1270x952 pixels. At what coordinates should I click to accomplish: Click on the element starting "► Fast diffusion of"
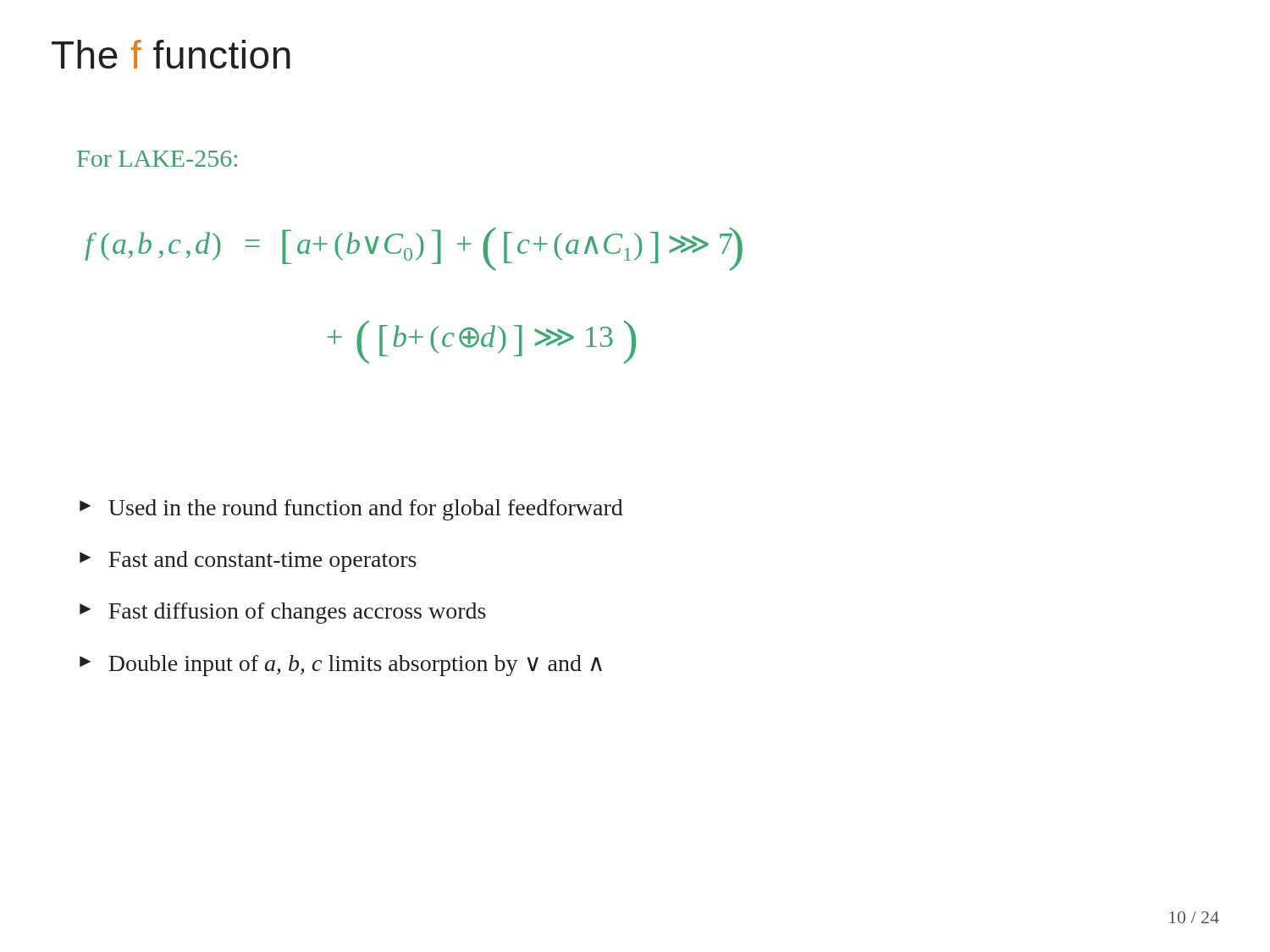click(281, 611)
